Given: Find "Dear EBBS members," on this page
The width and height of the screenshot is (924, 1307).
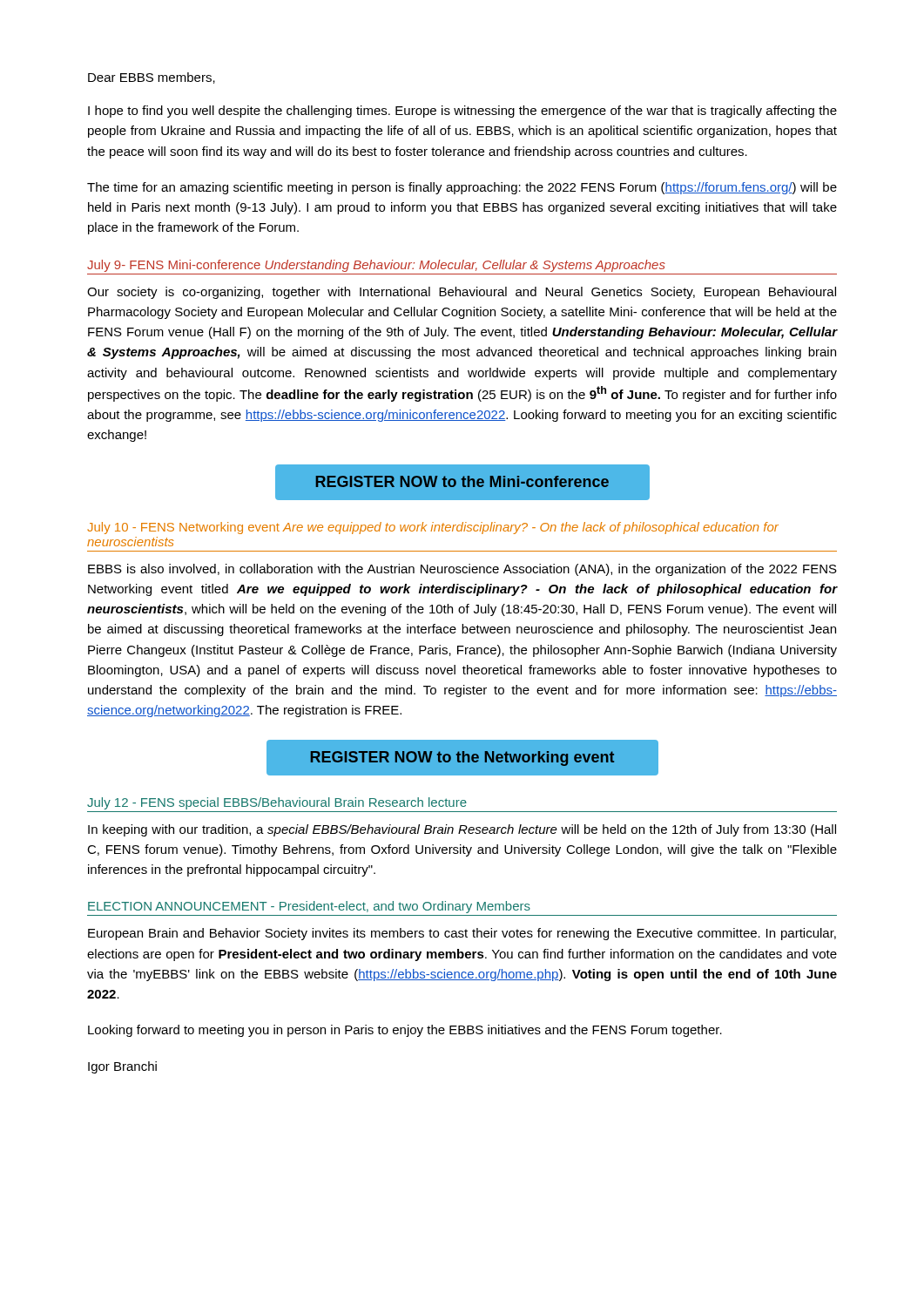Looking at the screenshot, I should 151,77.
